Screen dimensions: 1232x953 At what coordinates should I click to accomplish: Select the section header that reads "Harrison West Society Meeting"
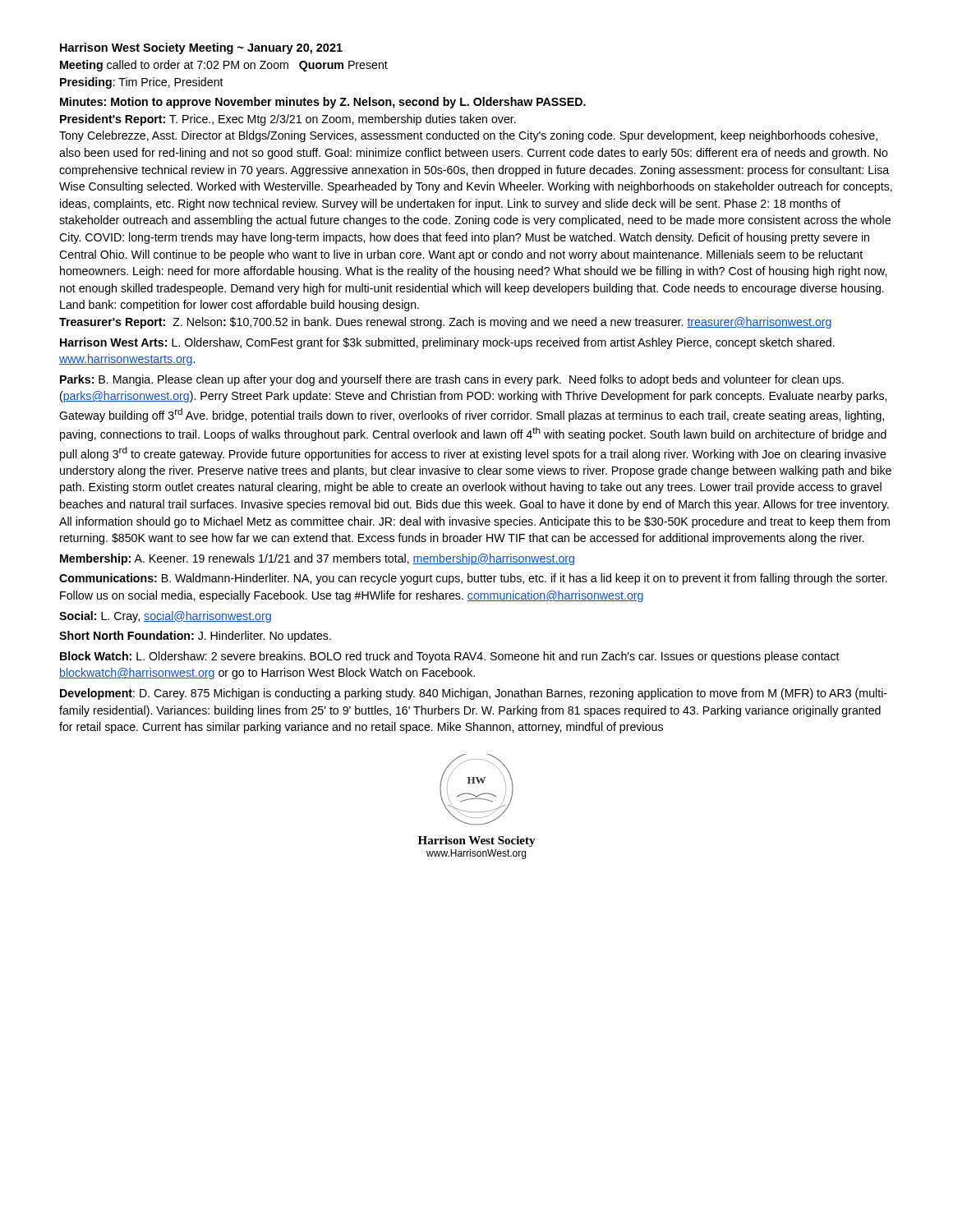[201, 48]
